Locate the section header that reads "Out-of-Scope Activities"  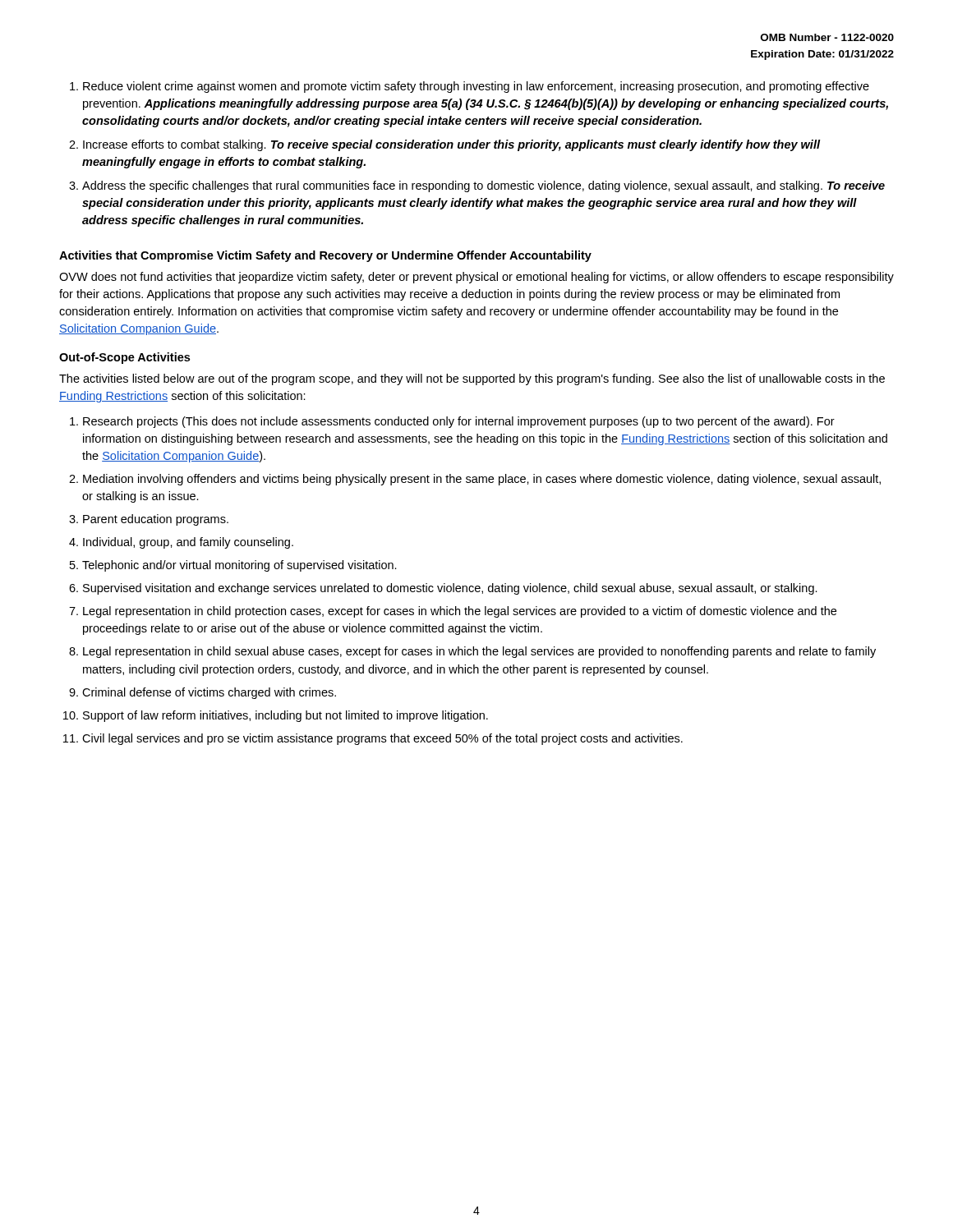click(125, 357)
